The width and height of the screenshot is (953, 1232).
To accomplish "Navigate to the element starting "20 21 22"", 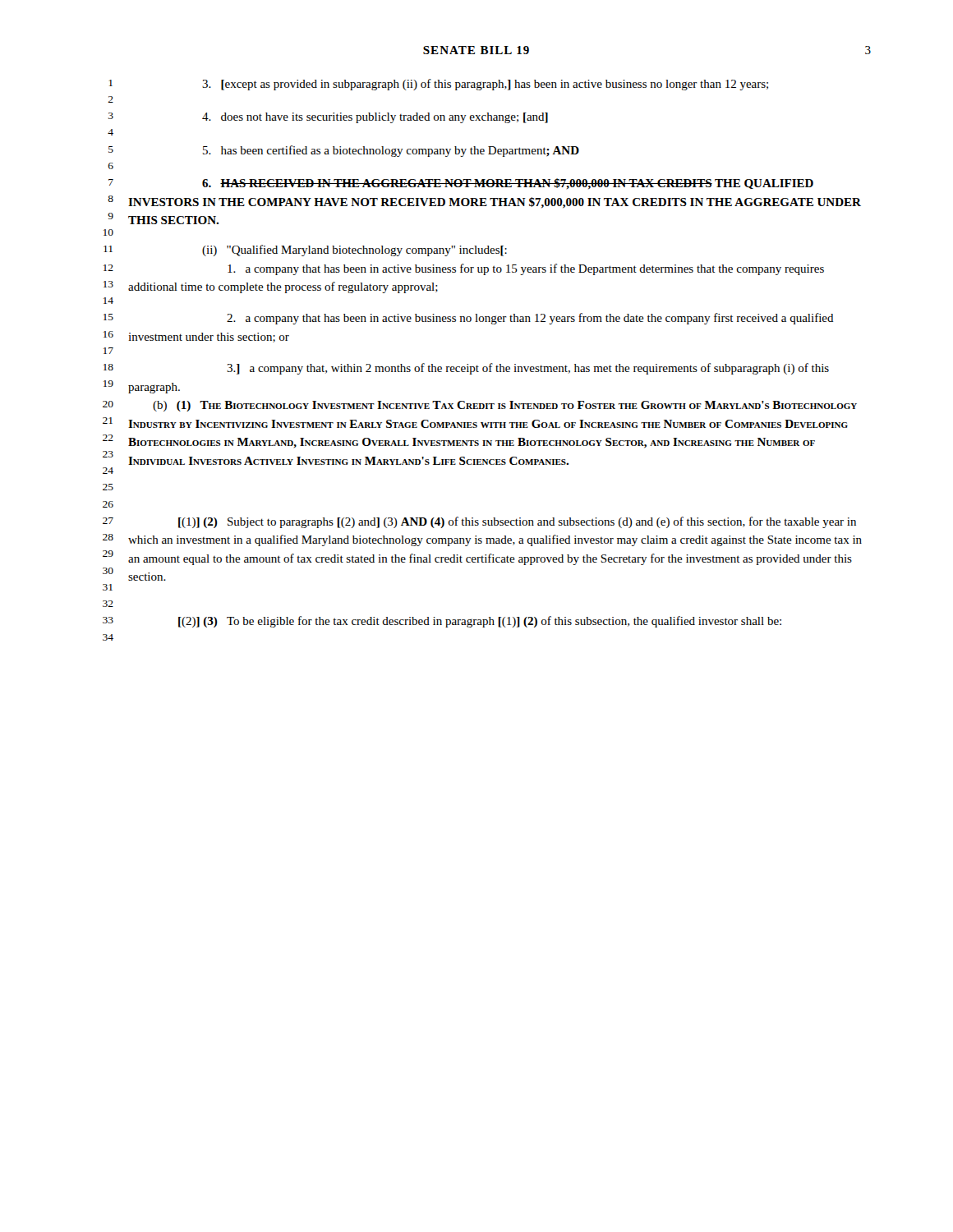I will click(x=476, y=454).
